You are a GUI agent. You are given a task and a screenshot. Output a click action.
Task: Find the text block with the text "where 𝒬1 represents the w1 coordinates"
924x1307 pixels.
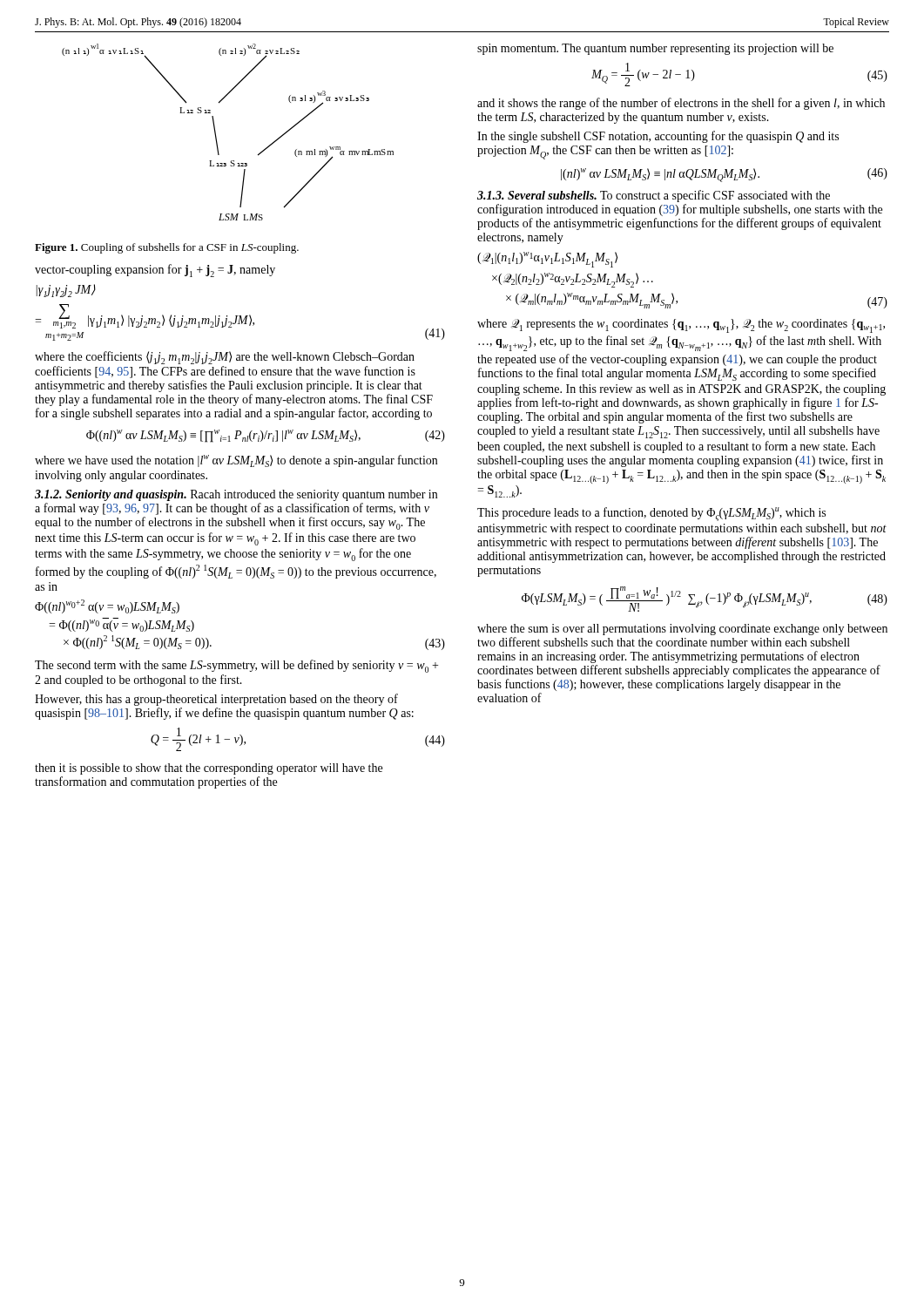[682, 408]
